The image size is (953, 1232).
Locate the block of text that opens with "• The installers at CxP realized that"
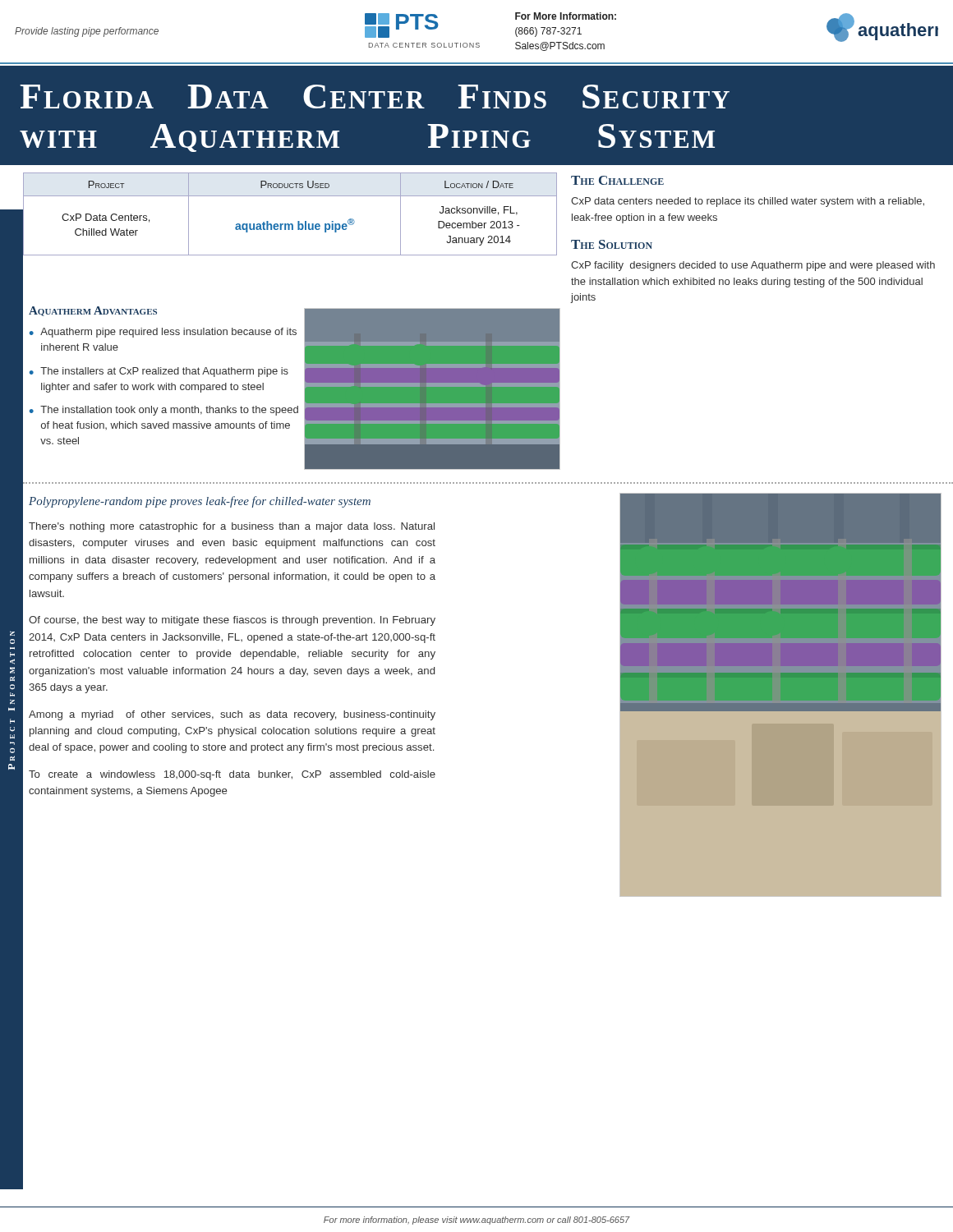pyautogui.click(x=164, y=379)
